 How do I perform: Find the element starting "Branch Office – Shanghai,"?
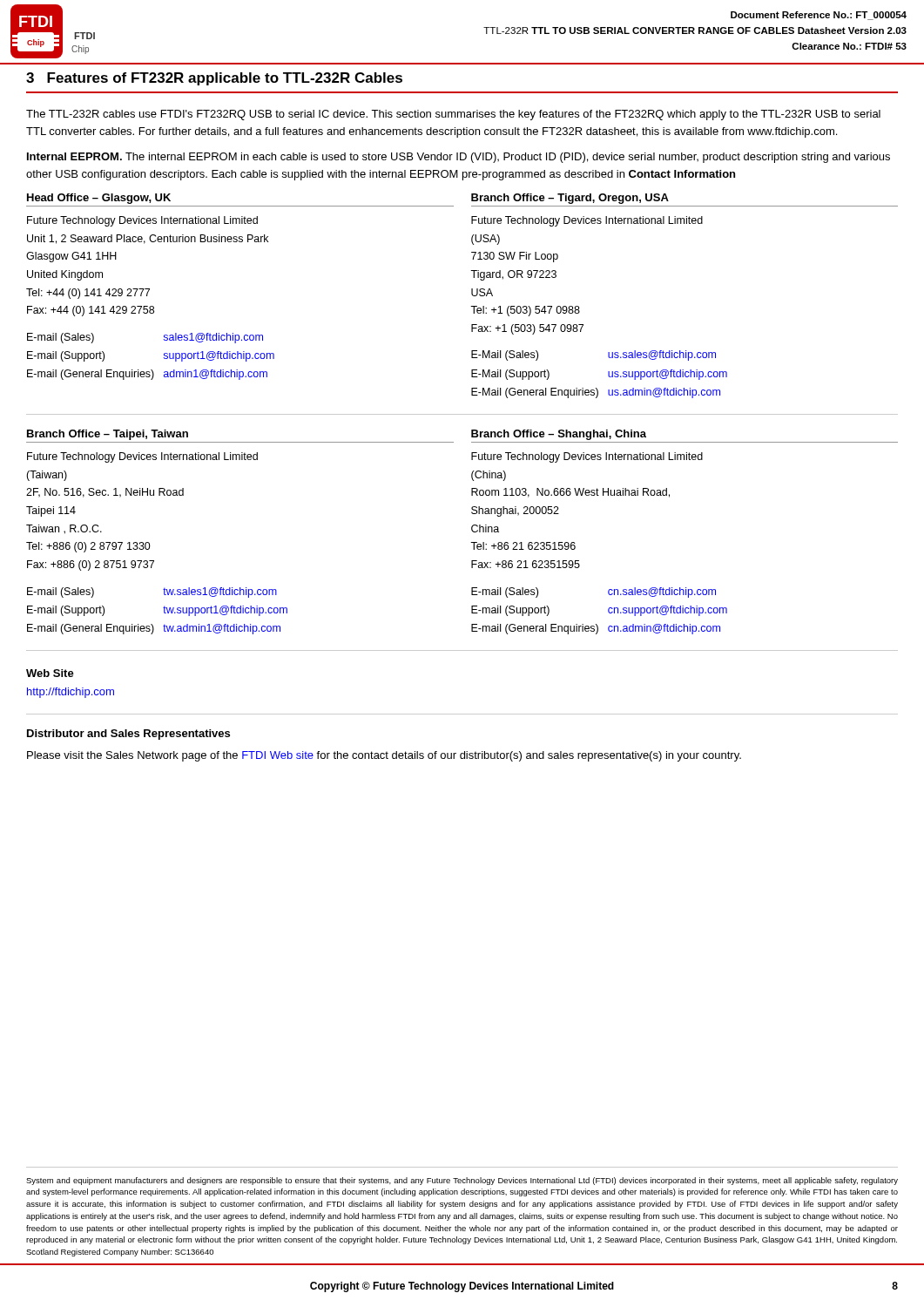pyautogui.click(x=558, y=434)
